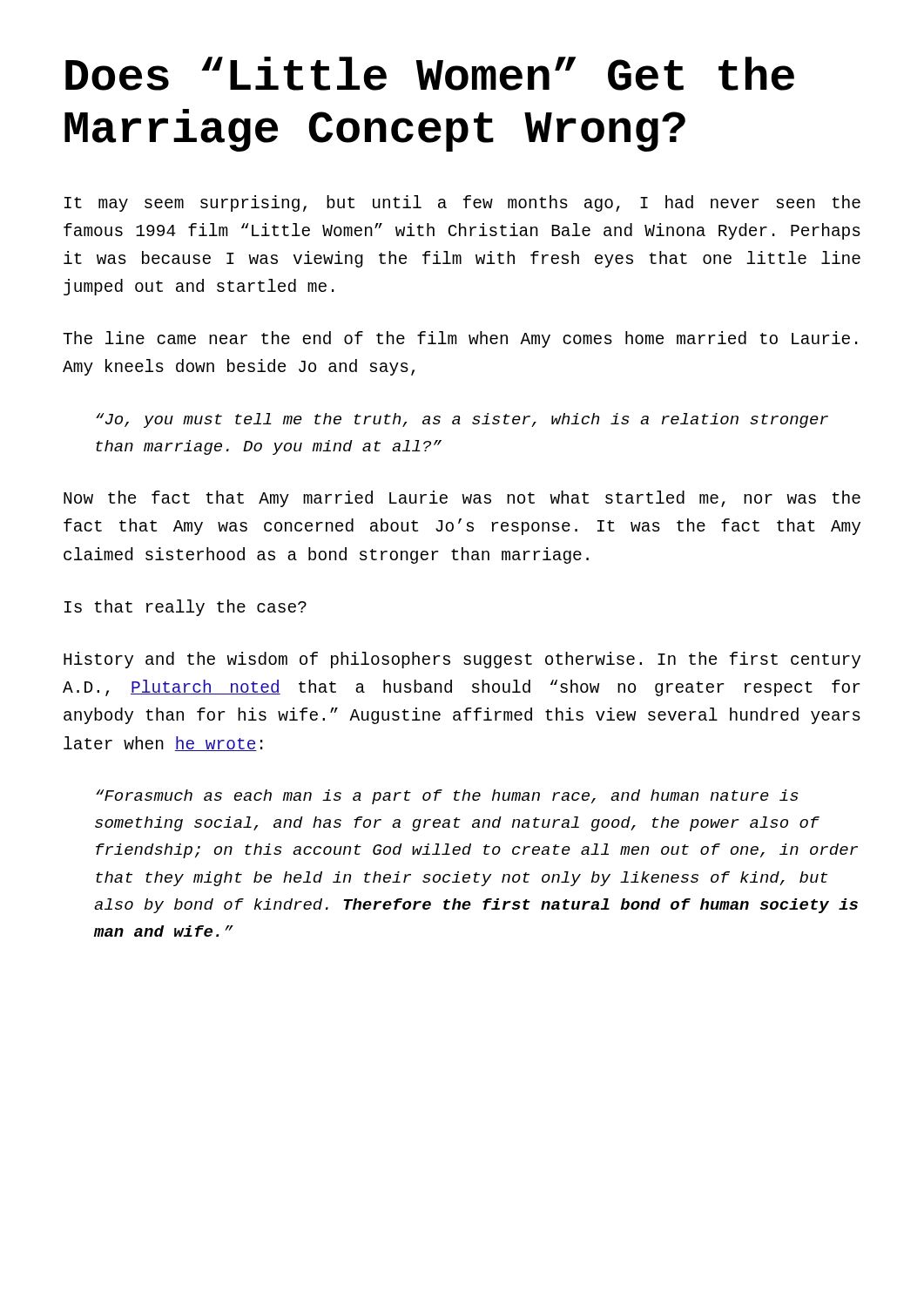Click the passage that begins "History and the wisdom of philosophers suggest"
The width and height of the screenshot is (924, 1307).
(462, 703)
